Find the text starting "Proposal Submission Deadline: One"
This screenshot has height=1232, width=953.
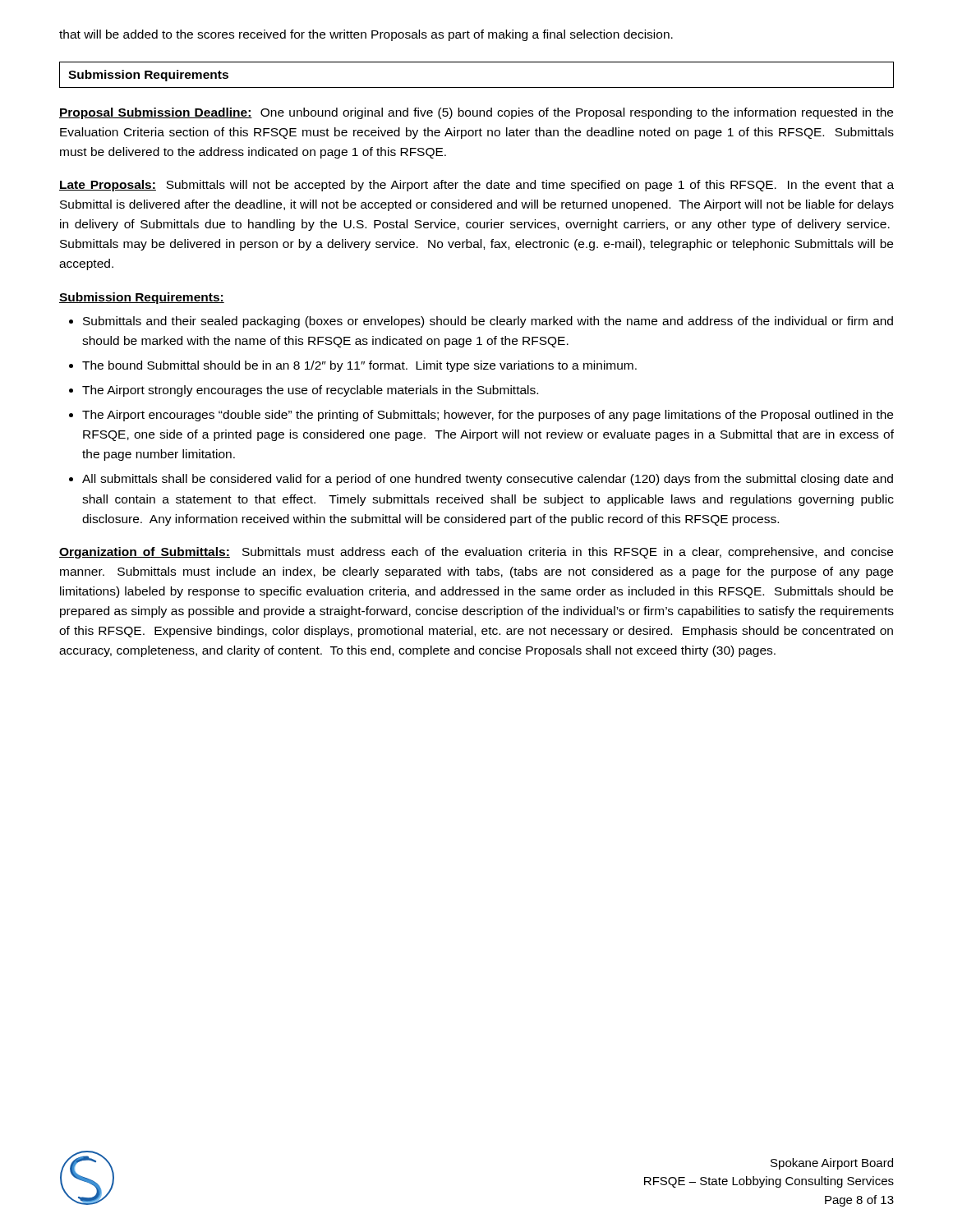[x=476, y=132]
